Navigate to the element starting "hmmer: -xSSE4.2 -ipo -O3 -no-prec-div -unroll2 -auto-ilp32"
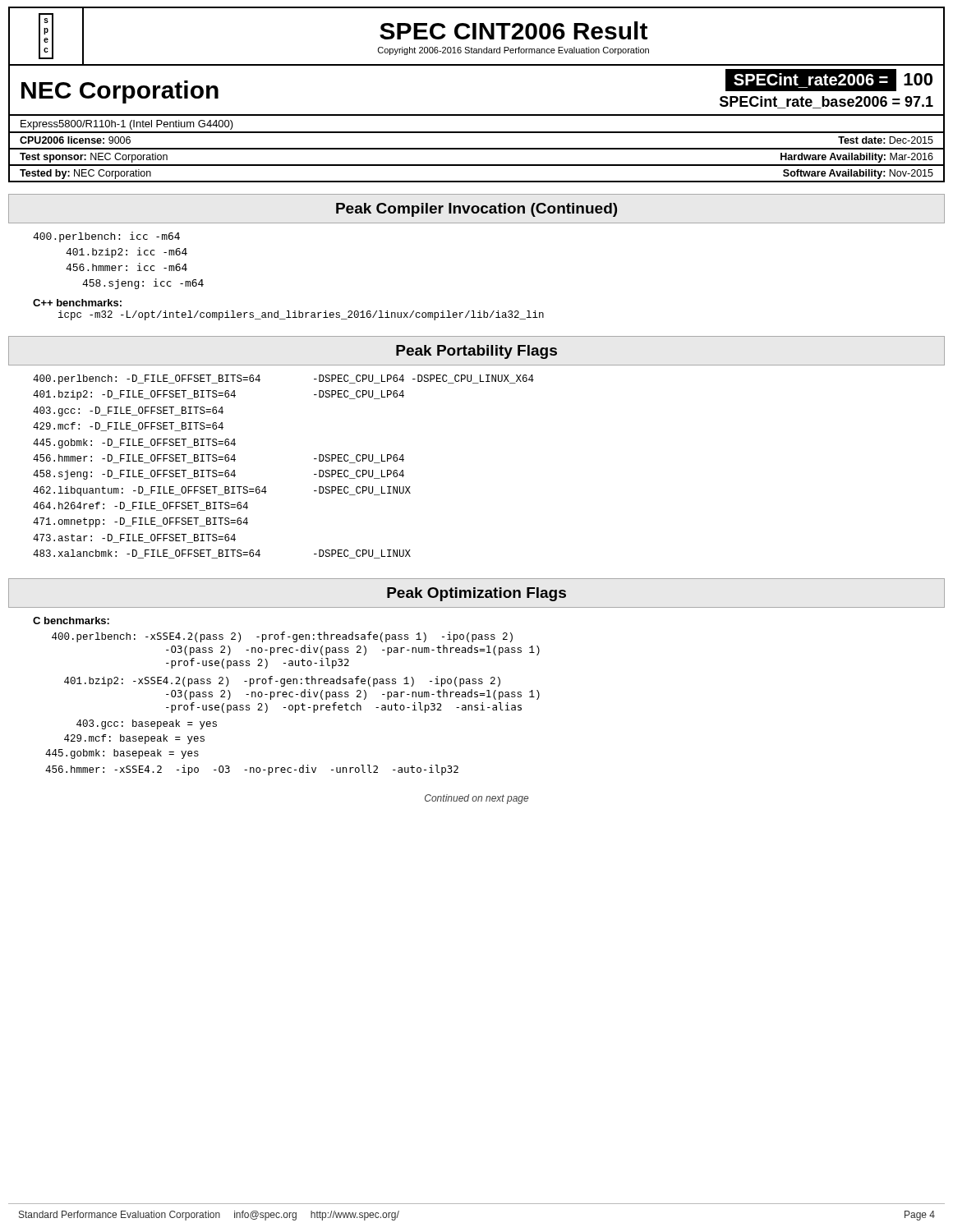Viewport: 953px width, 1232px height. point(246,769)
